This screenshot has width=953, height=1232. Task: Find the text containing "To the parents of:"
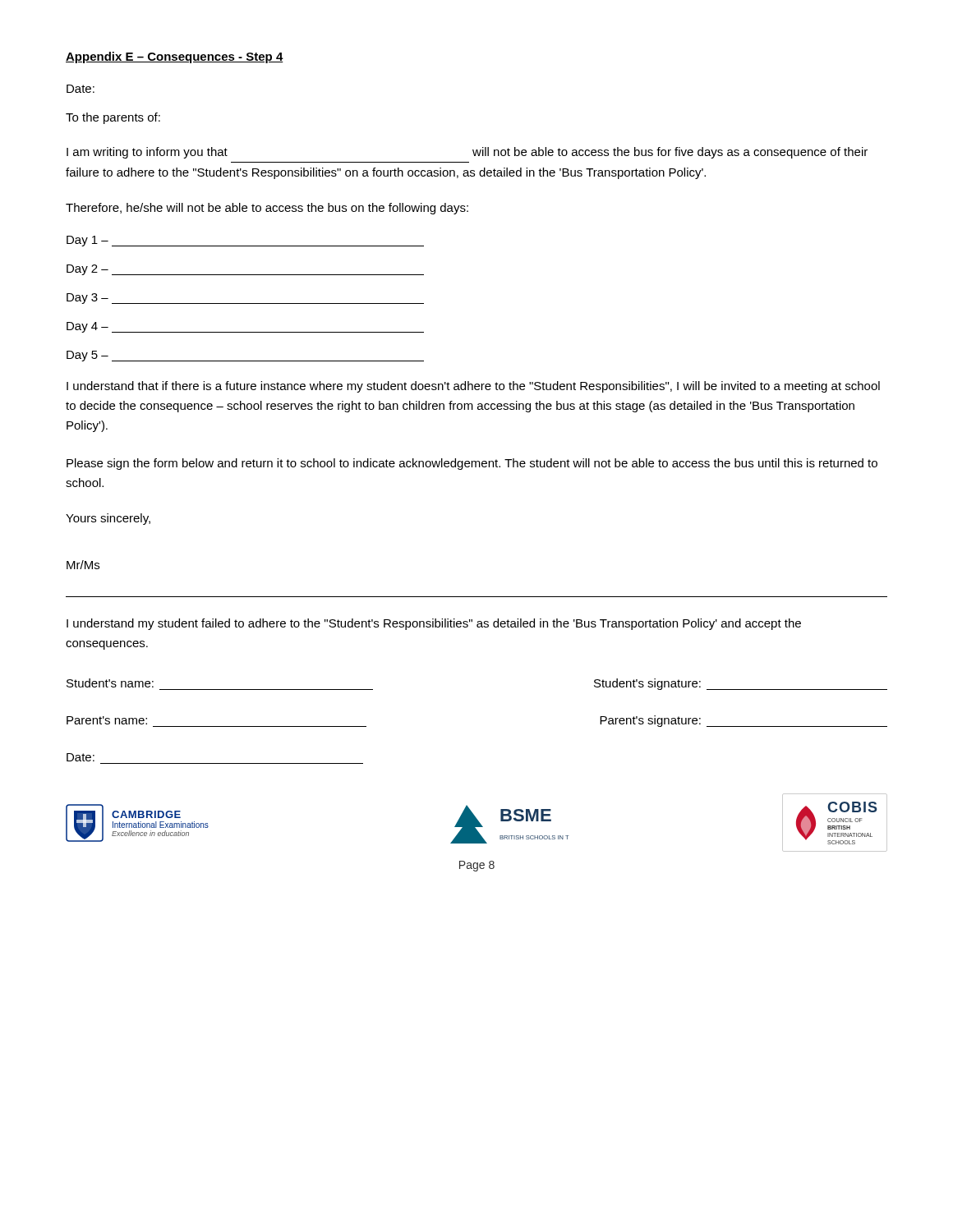pos(113,117)
